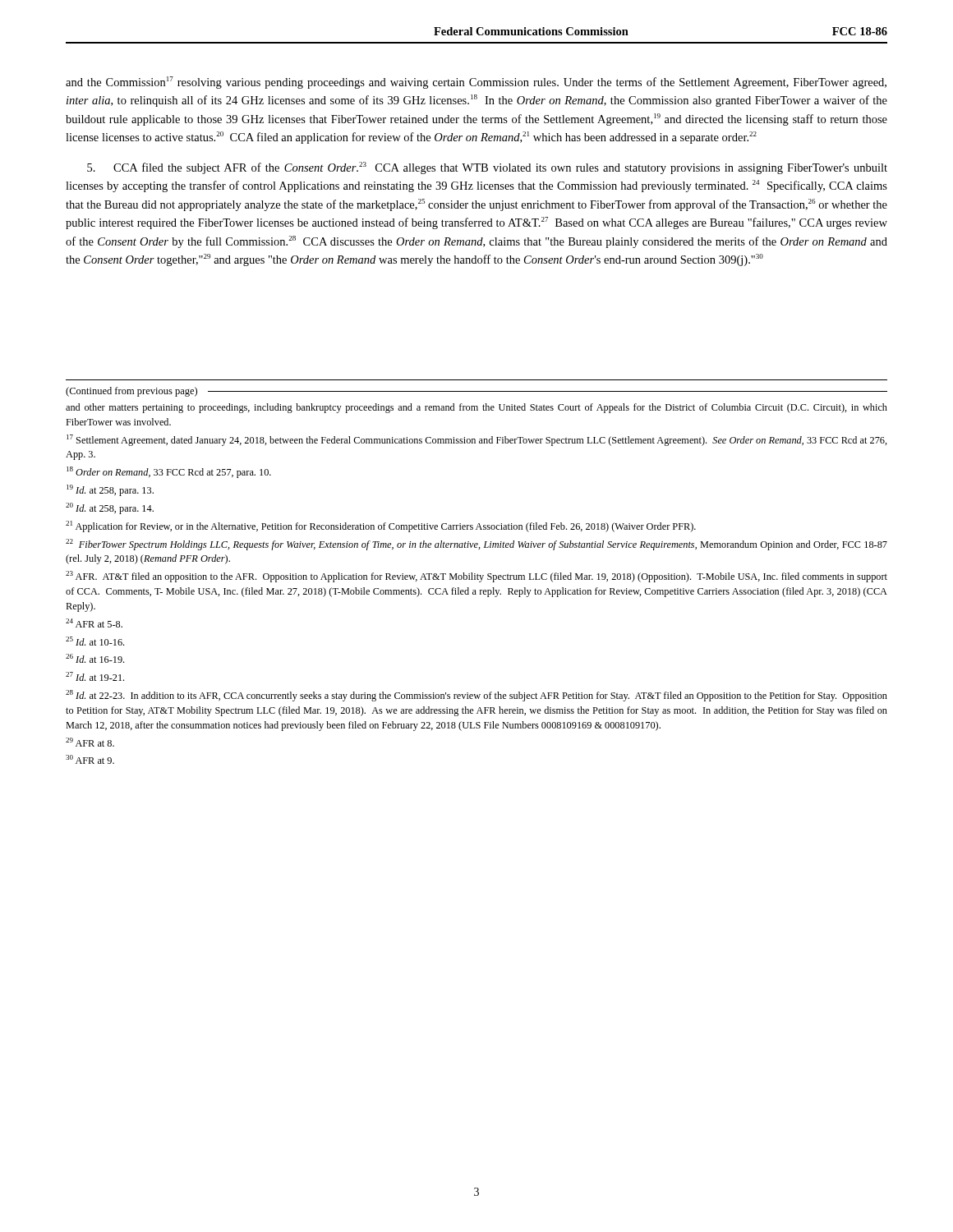Click on the footnote that says "24 AFR at 5-8."
953x1232 pixels.
94,624
